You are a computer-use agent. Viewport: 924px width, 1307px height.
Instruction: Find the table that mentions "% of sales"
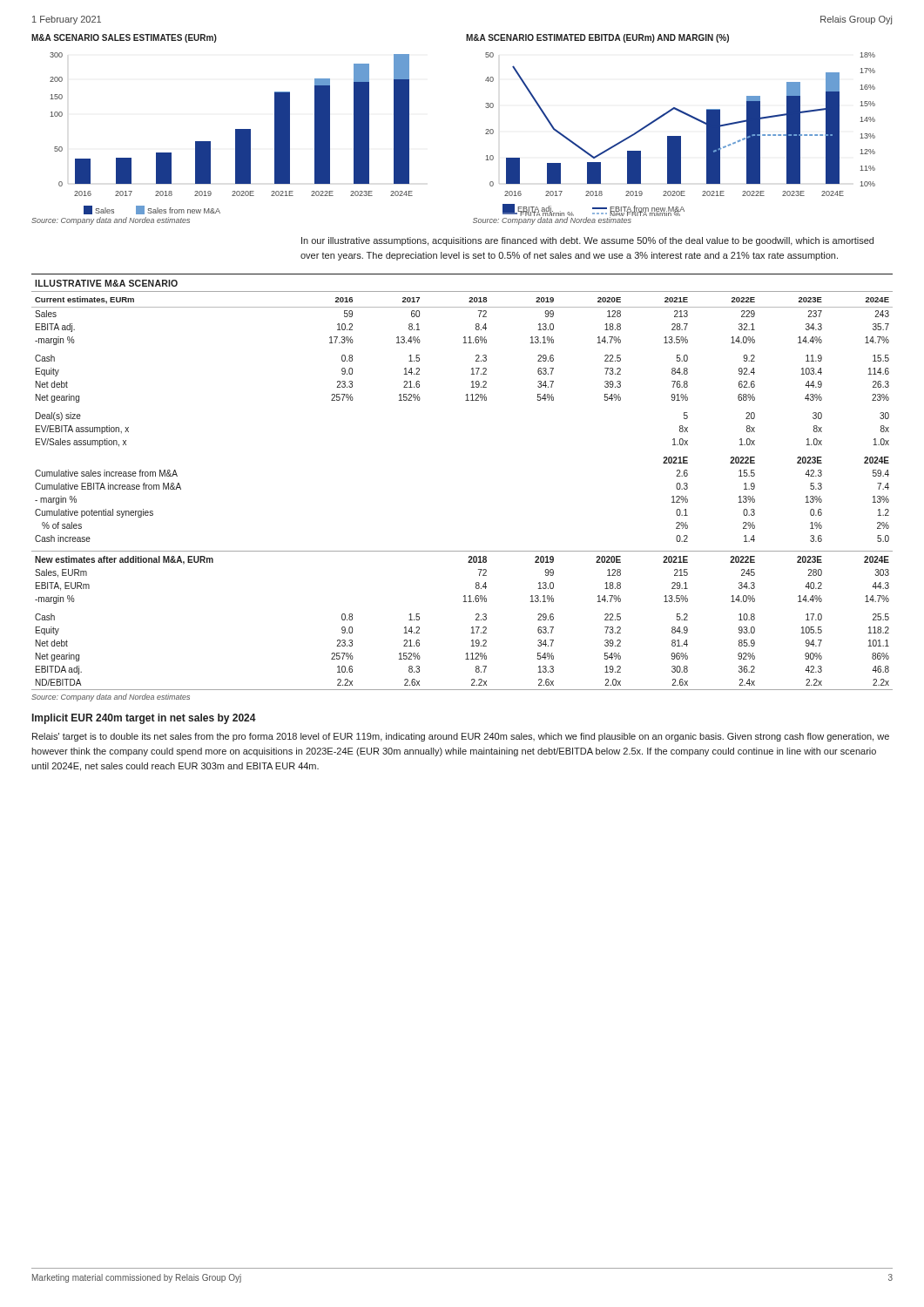pos(462,482)
